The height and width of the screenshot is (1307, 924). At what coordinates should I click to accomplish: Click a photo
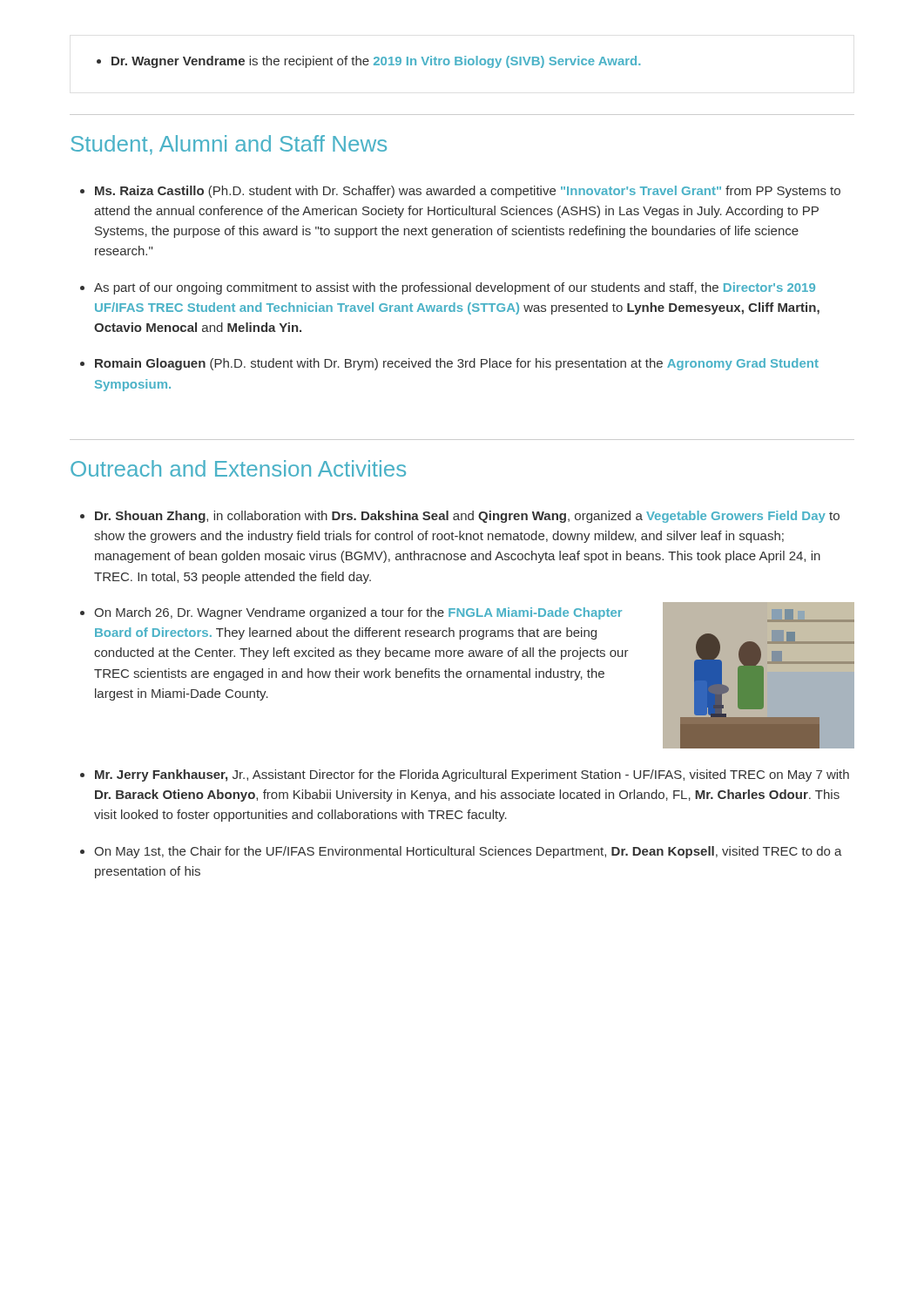[x=759, y=675]
